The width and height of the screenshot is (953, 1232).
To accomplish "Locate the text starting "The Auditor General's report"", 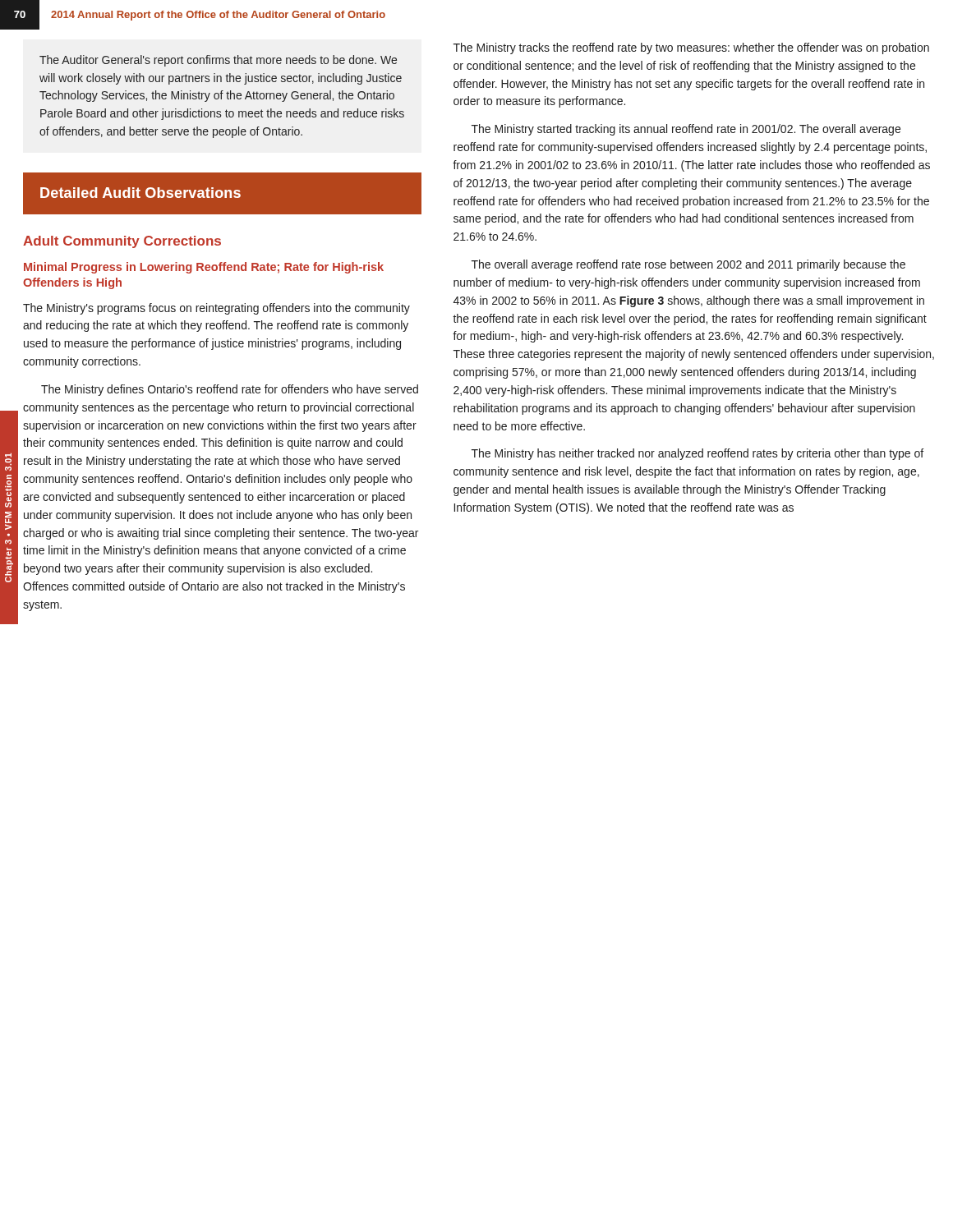I will tap(222, 96).
